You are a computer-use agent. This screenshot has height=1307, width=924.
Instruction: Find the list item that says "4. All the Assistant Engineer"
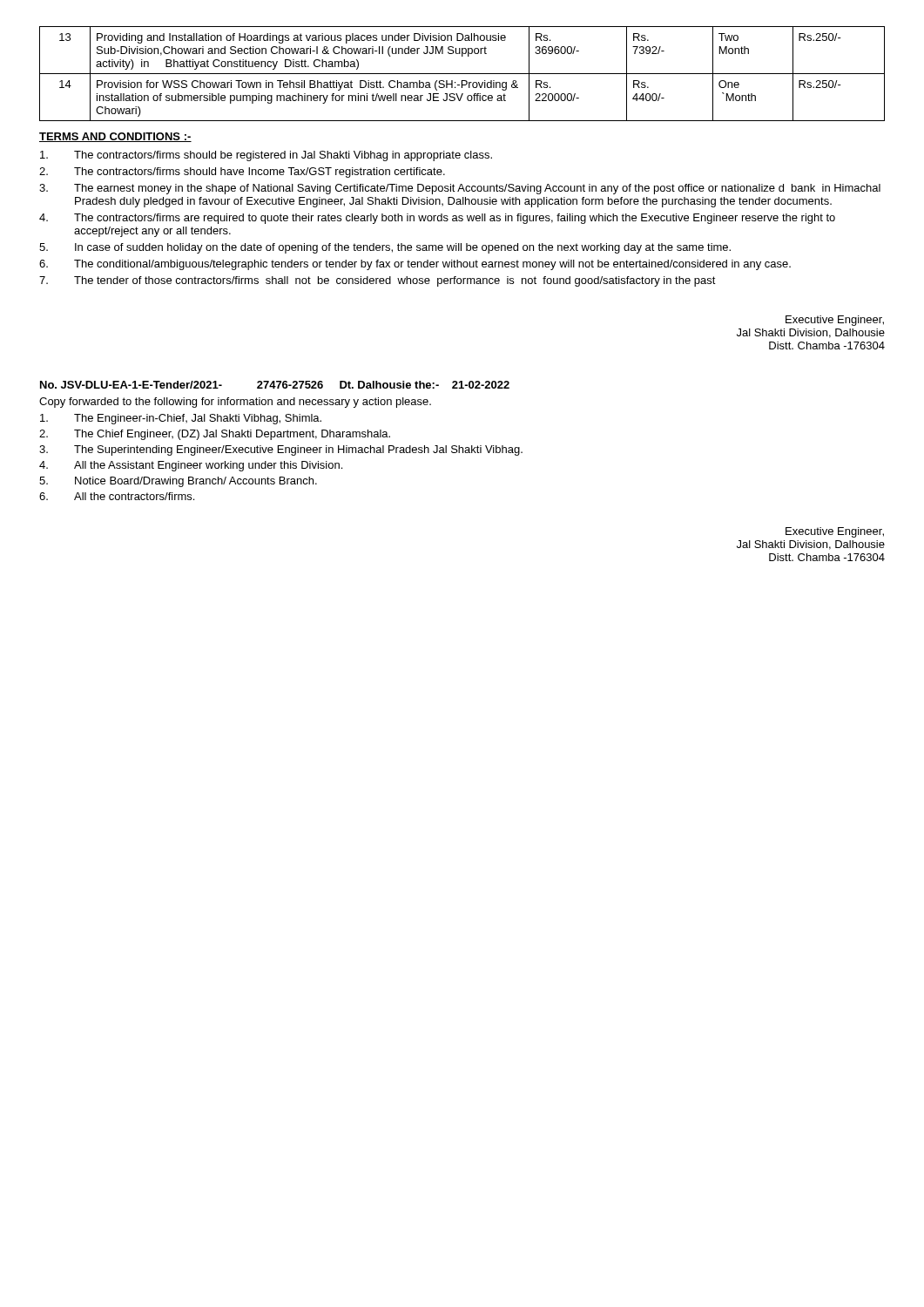[191, 466]
